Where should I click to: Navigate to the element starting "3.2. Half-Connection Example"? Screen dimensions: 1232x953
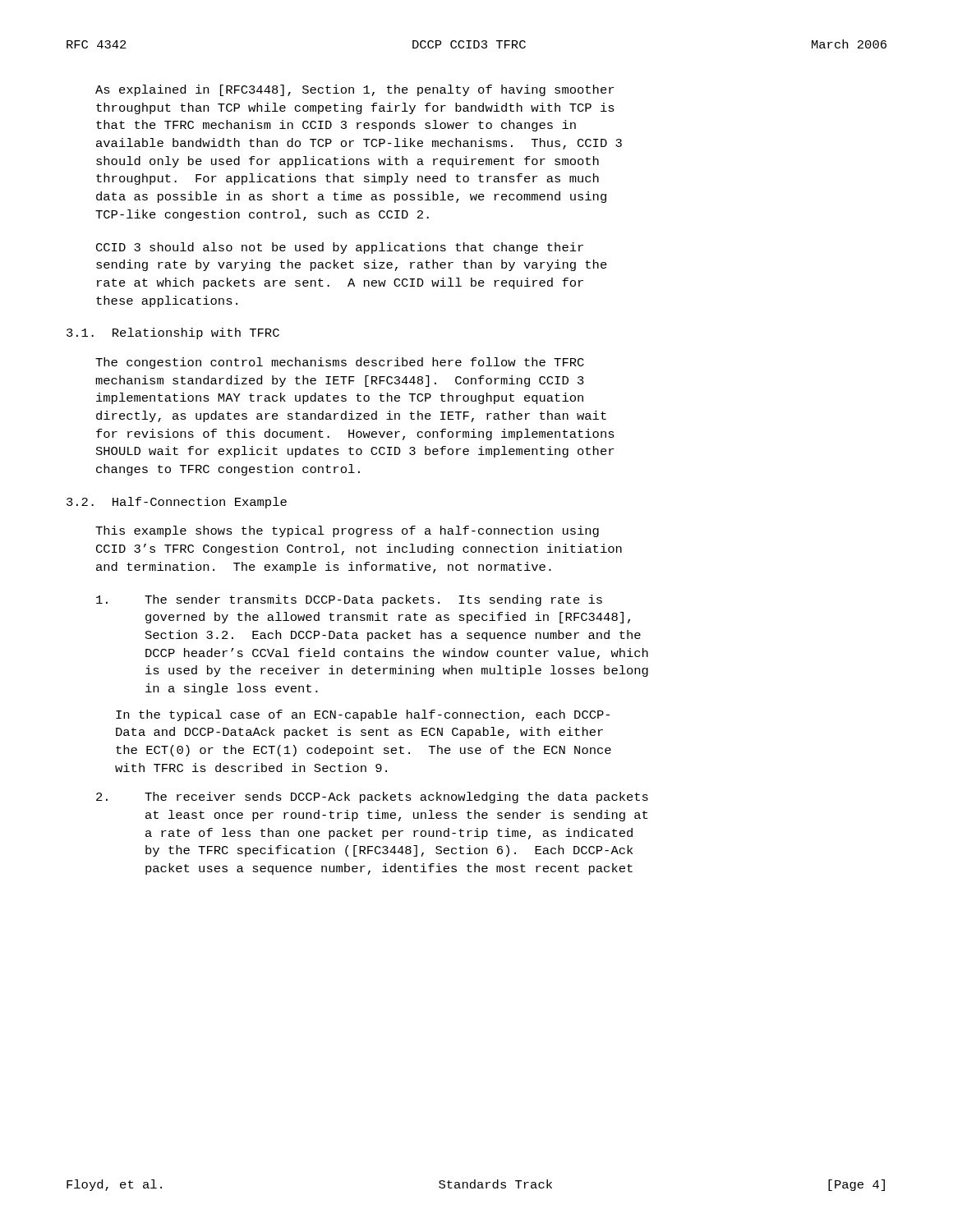pyautogui.click(x=177, y=502)
